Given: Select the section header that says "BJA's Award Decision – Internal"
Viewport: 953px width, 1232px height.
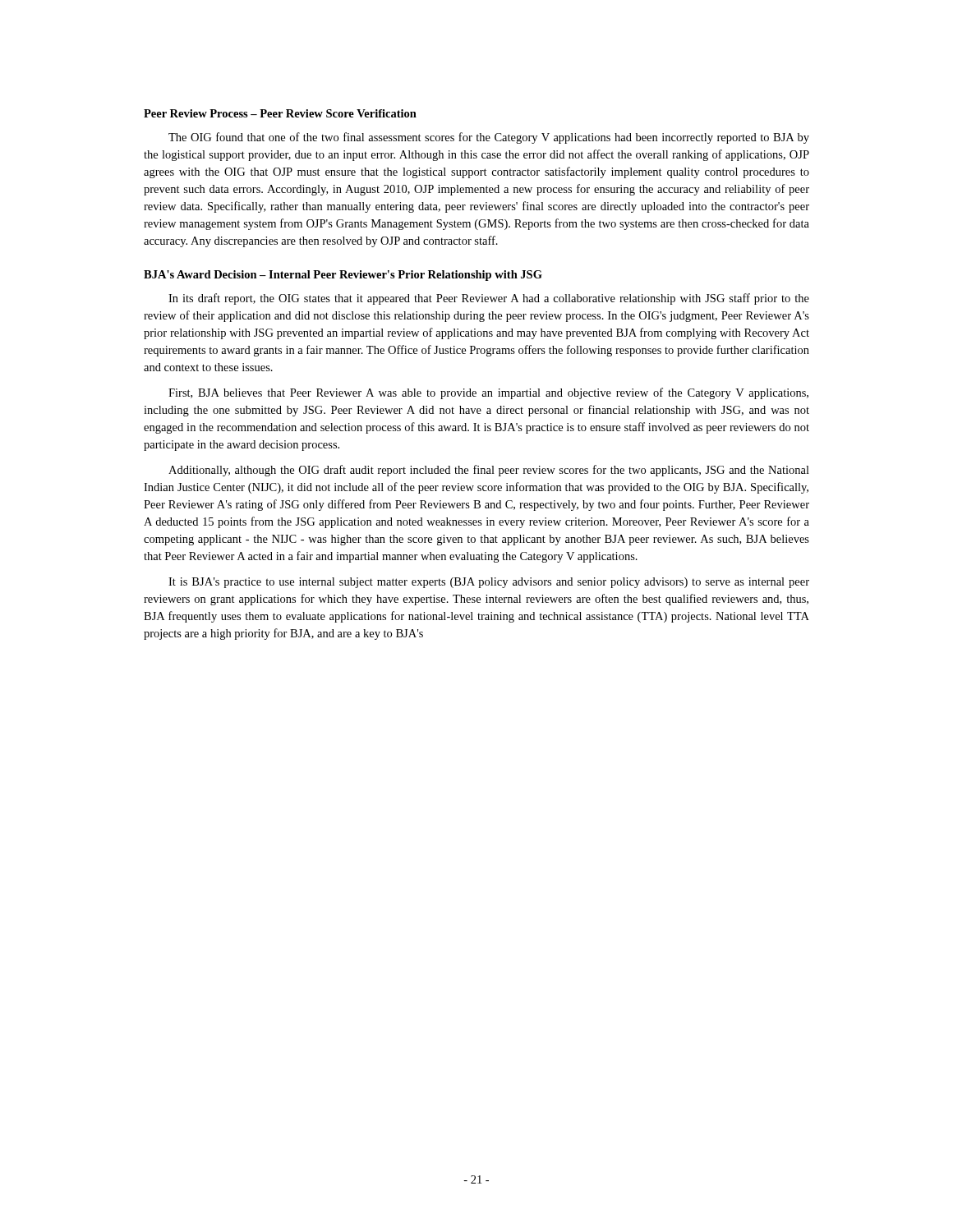Looking at the screenshot, I should point(343,274).
